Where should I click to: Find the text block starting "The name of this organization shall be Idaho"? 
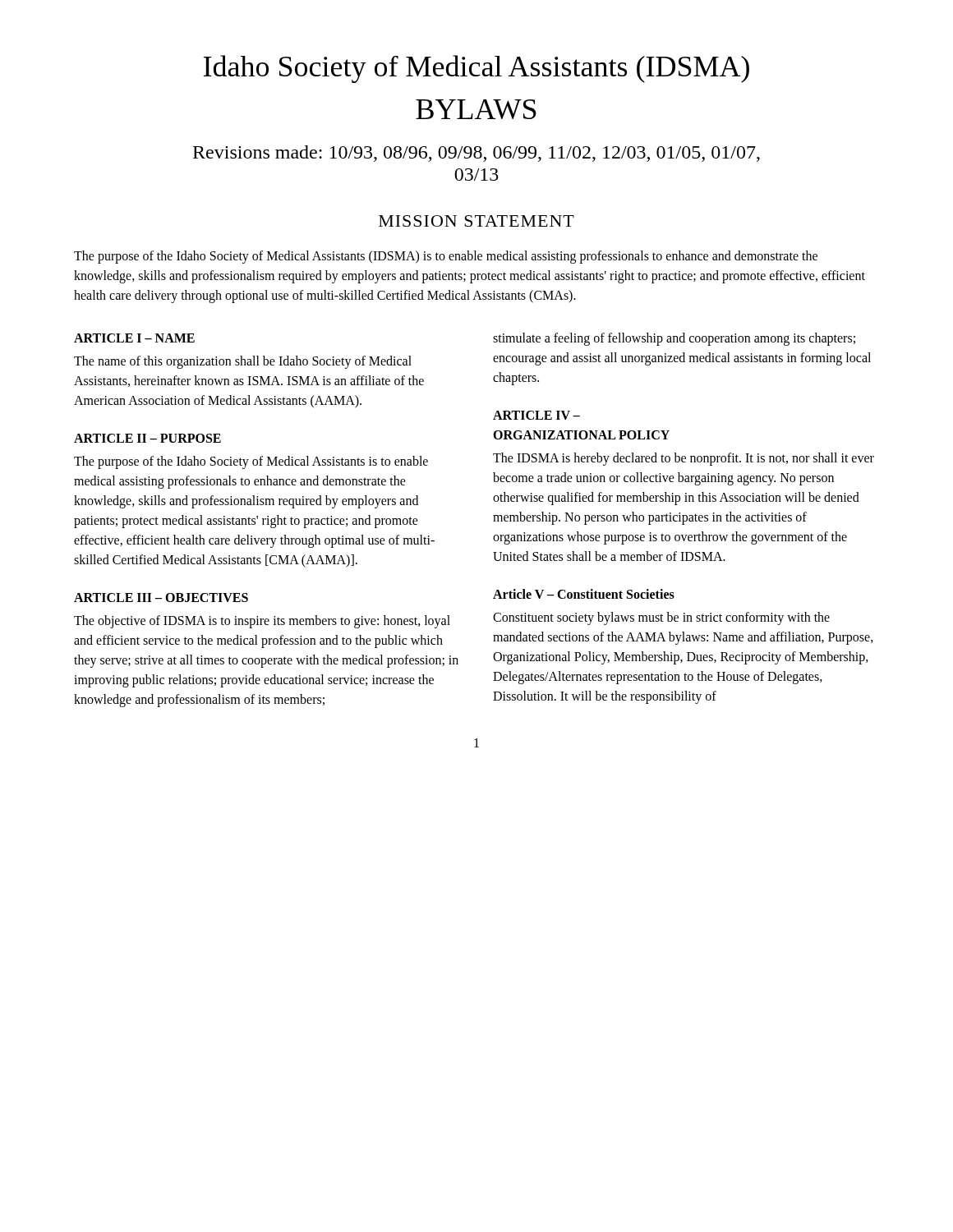pyautogui.click(x=249, y=381)
